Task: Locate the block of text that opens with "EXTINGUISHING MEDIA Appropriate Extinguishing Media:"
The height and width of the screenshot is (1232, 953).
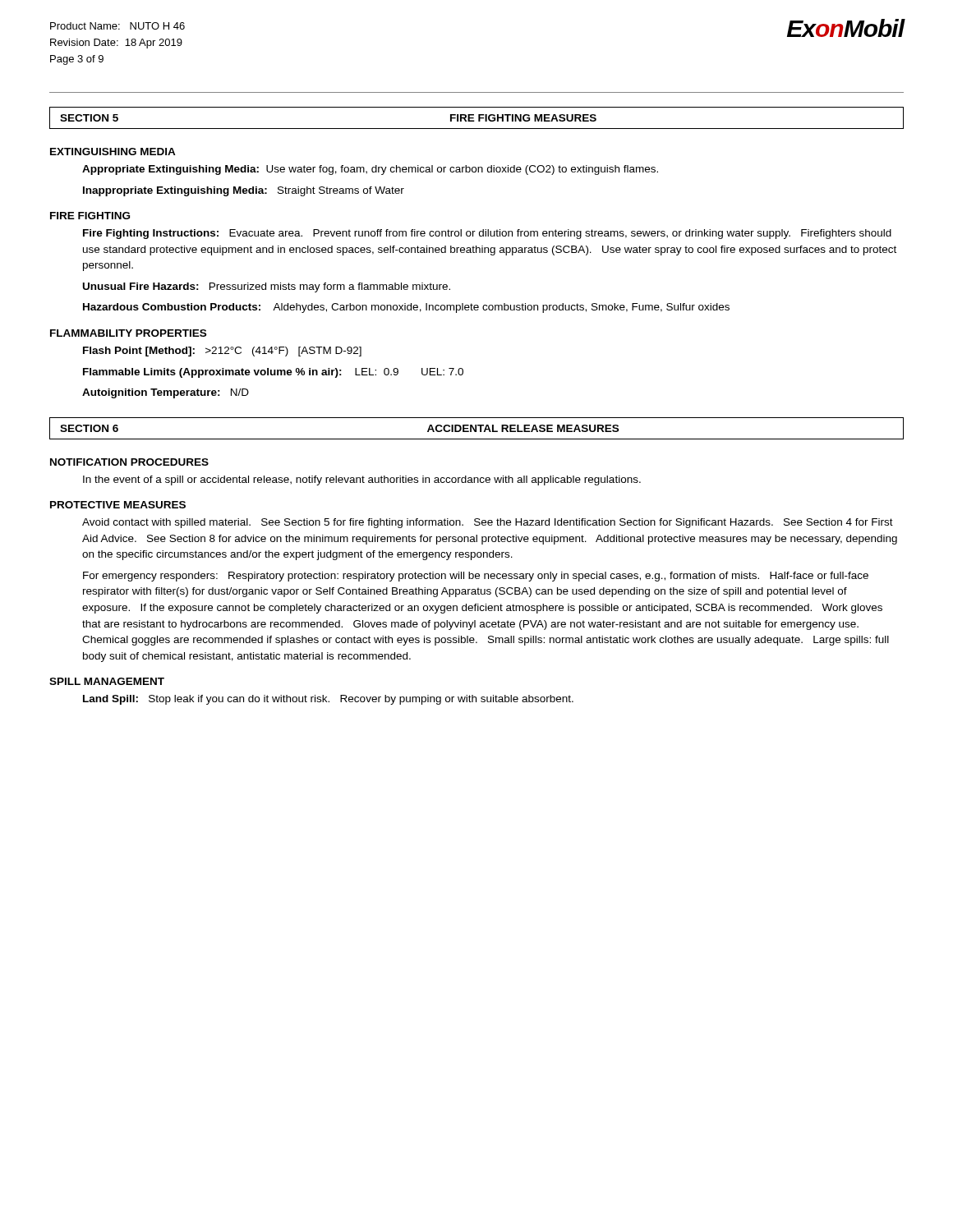Action: 476,172
